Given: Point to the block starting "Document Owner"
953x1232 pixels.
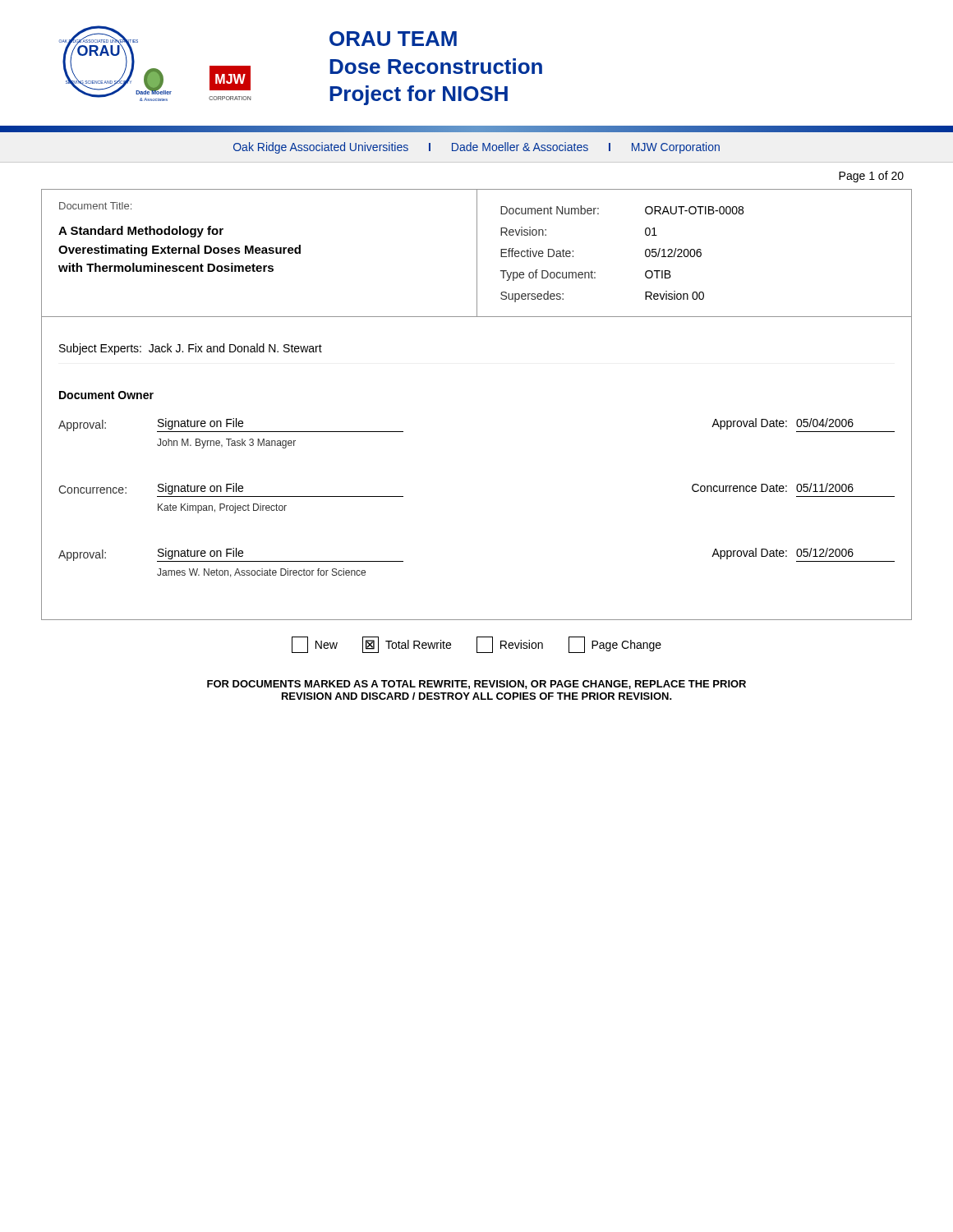Looking at the screenshot, I should click(106, 395).
